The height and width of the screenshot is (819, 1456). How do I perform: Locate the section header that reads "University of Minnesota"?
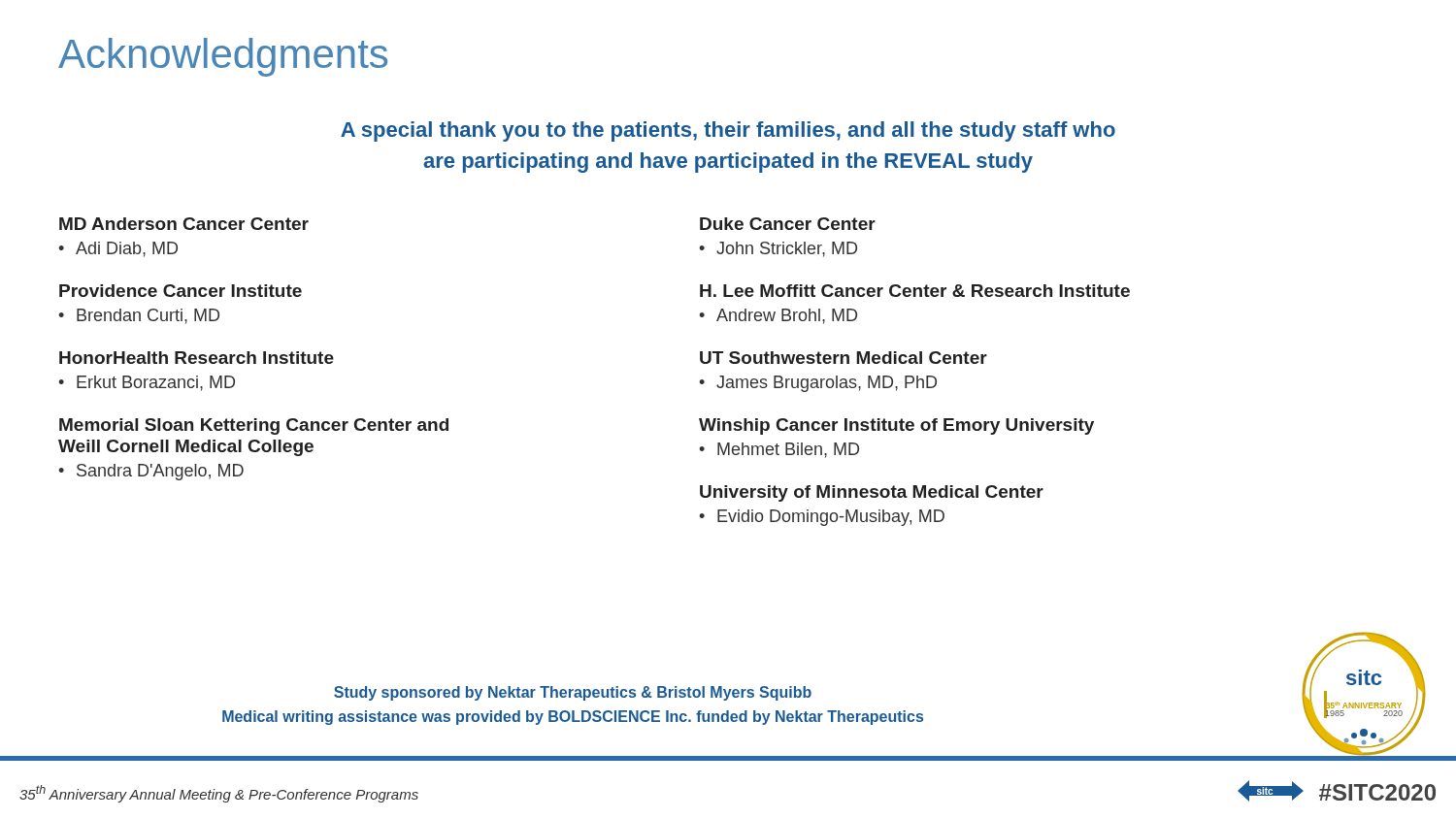pos(871,492)
